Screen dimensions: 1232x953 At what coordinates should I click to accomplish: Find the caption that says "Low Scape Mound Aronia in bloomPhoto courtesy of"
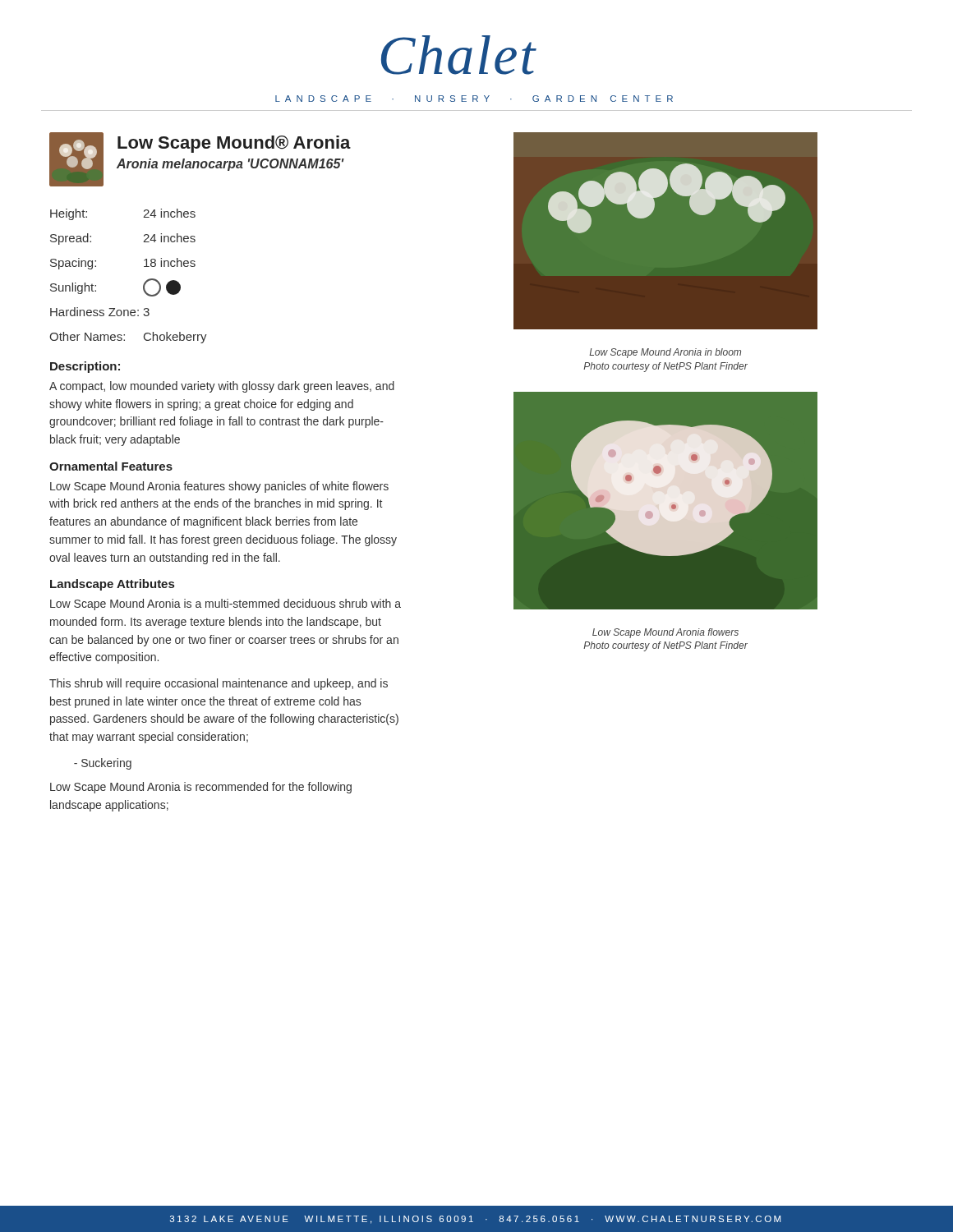(x=665, y=359)
